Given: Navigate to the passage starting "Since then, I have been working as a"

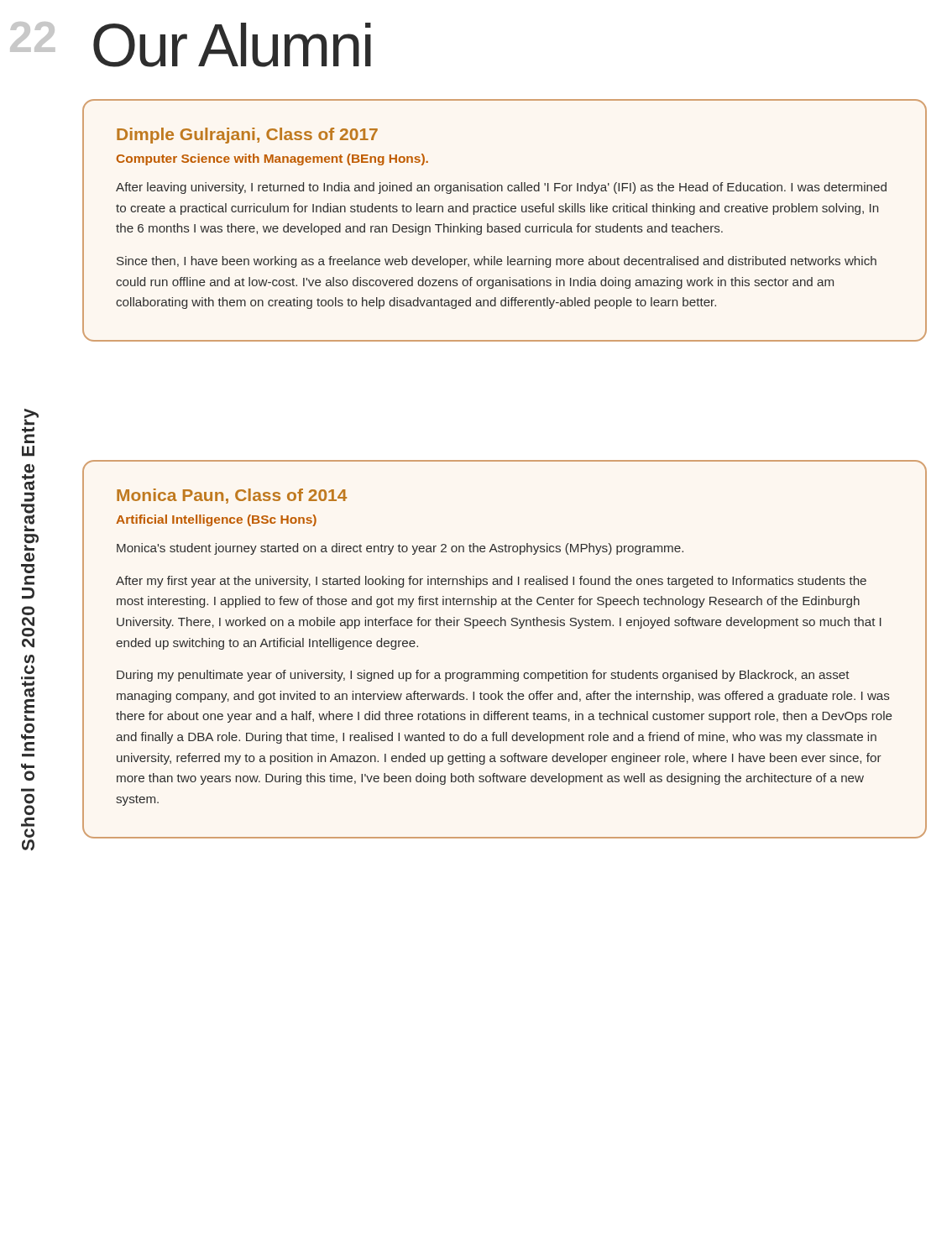Looking at the screenshot, I should coord(496,281).
